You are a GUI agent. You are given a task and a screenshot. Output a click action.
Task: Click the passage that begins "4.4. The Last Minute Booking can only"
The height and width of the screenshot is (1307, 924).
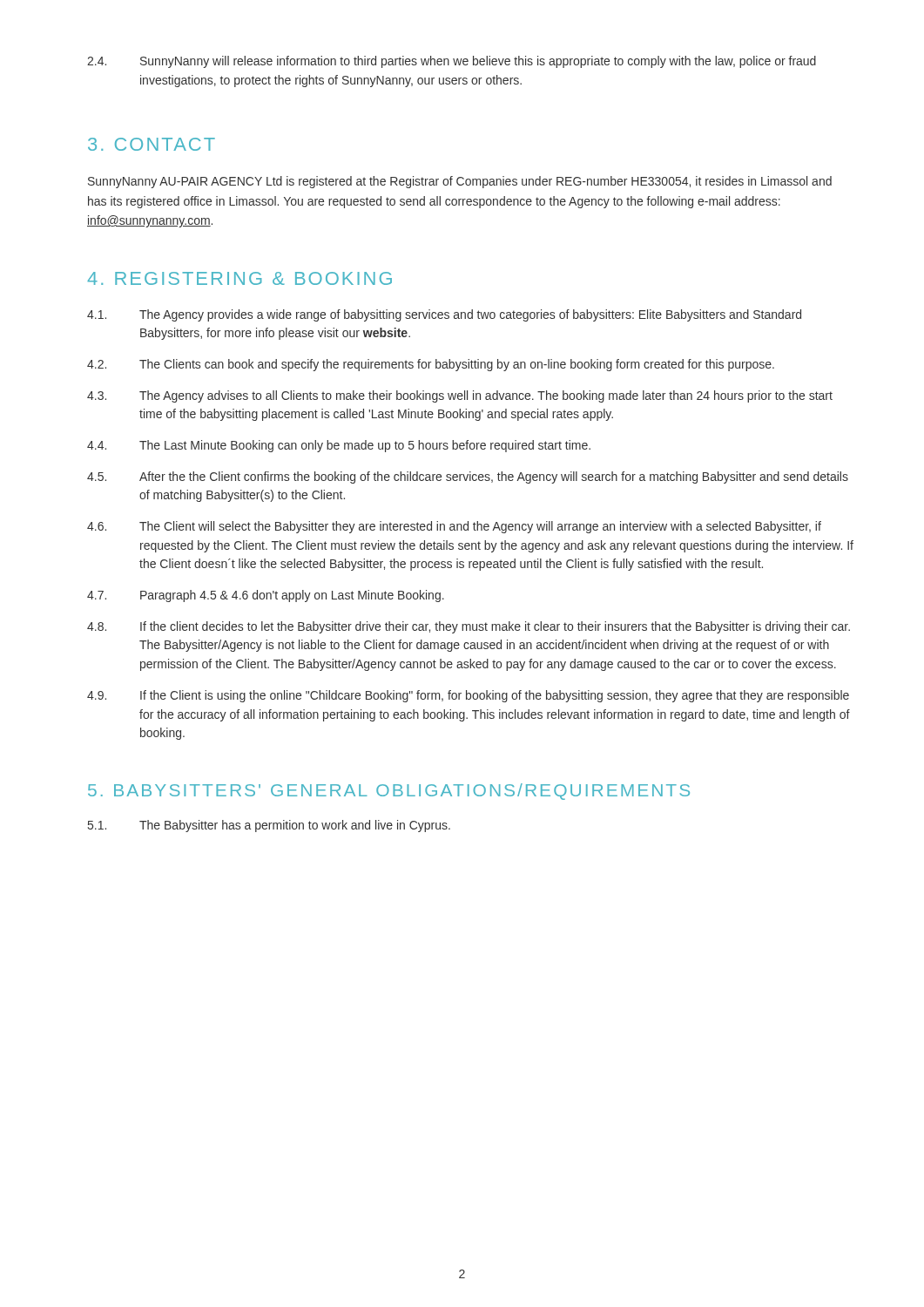[471, 446]
